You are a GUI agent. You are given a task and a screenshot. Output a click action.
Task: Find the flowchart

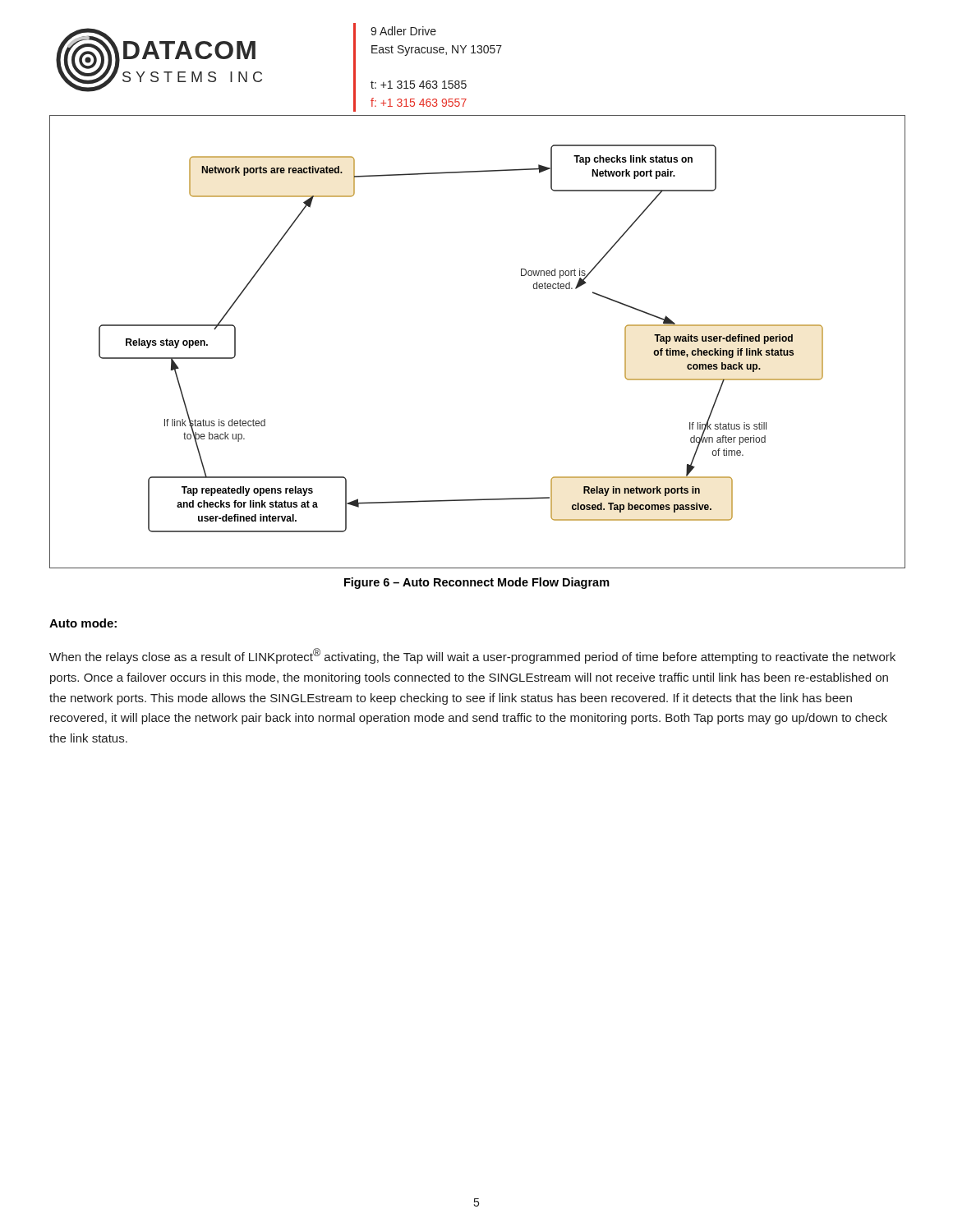coord(476,342)
